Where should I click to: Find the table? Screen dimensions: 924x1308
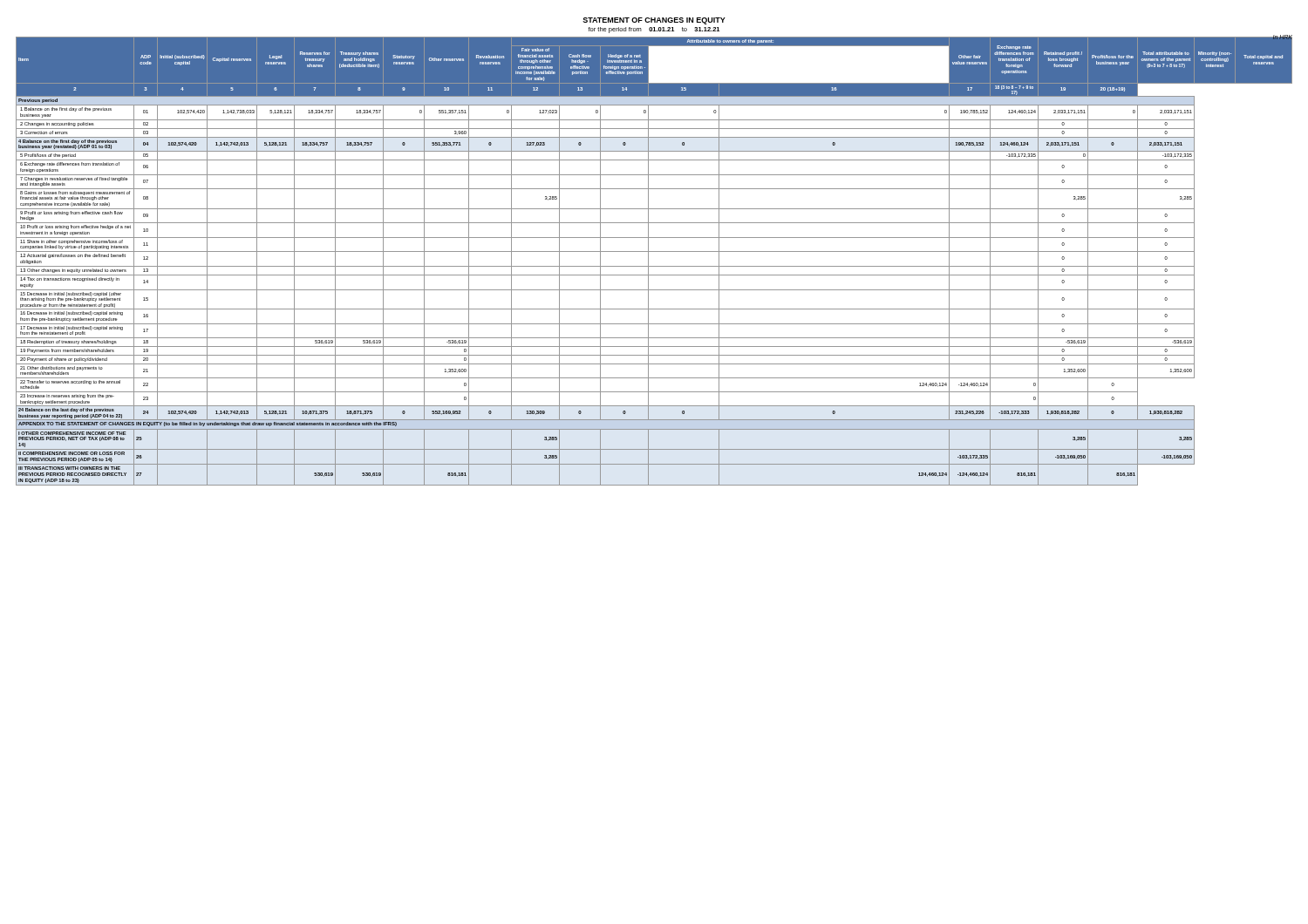pyautogui.click(x=654, y=261)
